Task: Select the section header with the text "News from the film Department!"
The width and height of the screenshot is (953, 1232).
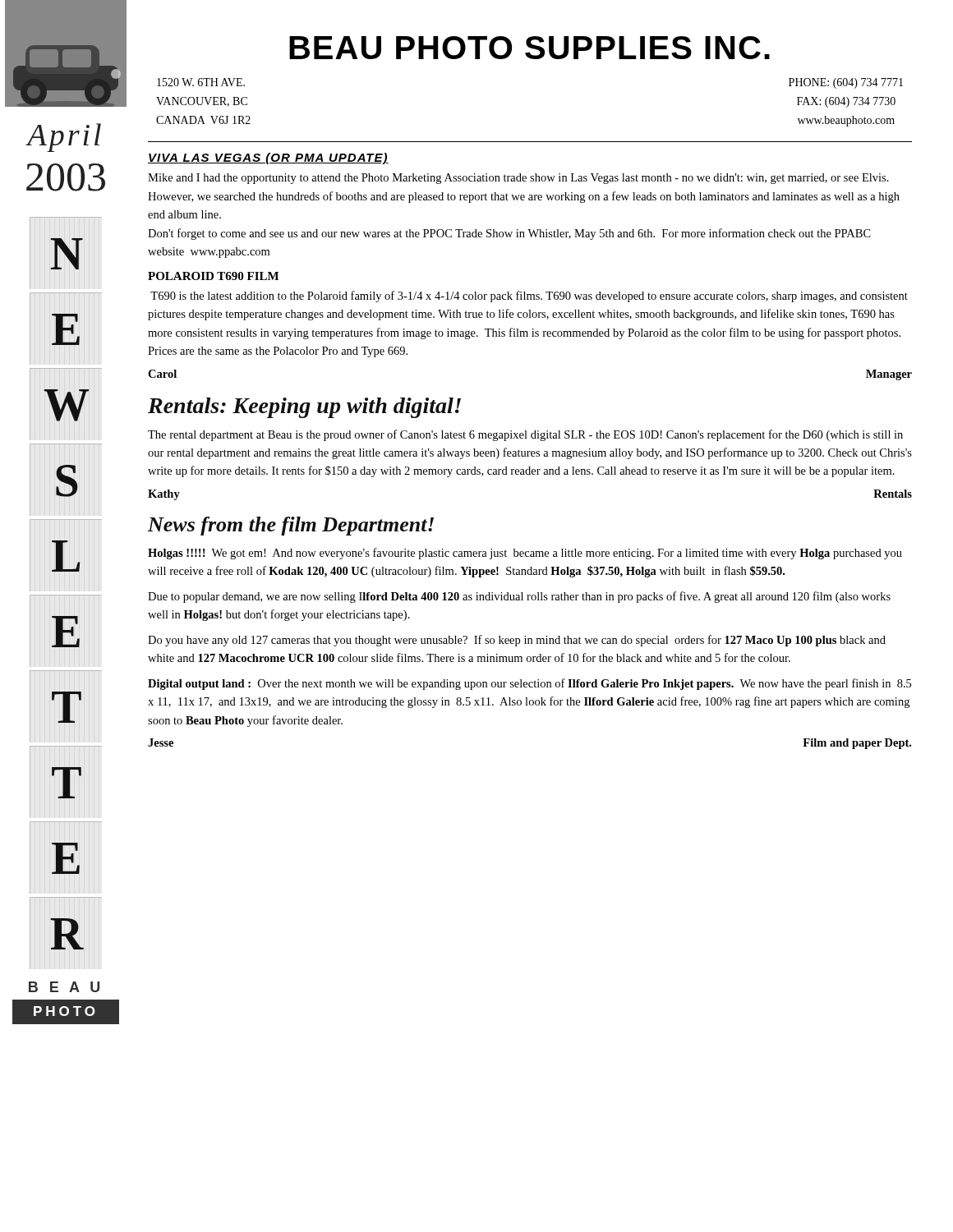Action: (x=291, y=524)
